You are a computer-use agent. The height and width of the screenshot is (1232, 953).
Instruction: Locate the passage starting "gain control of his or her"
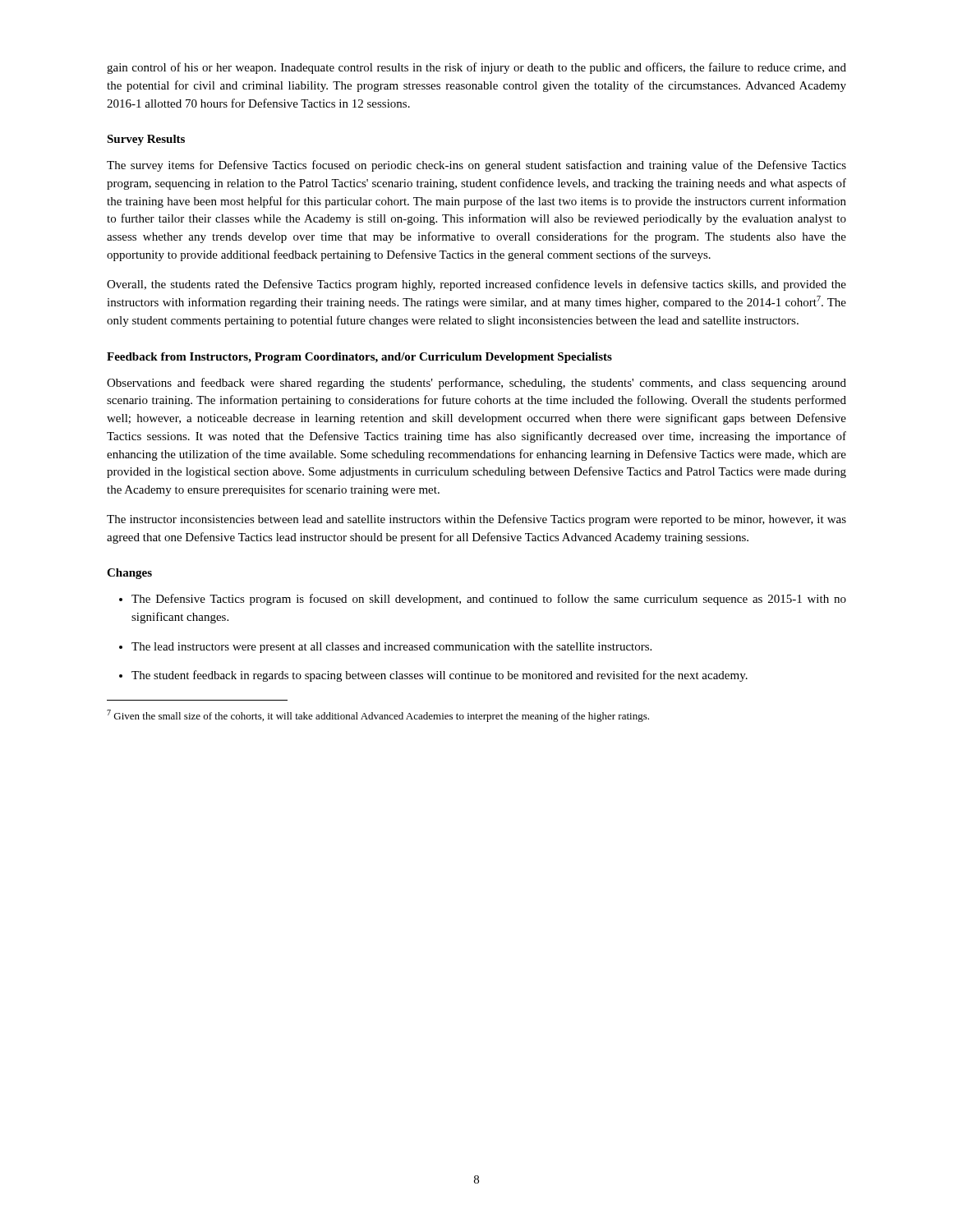coord(476,85)
